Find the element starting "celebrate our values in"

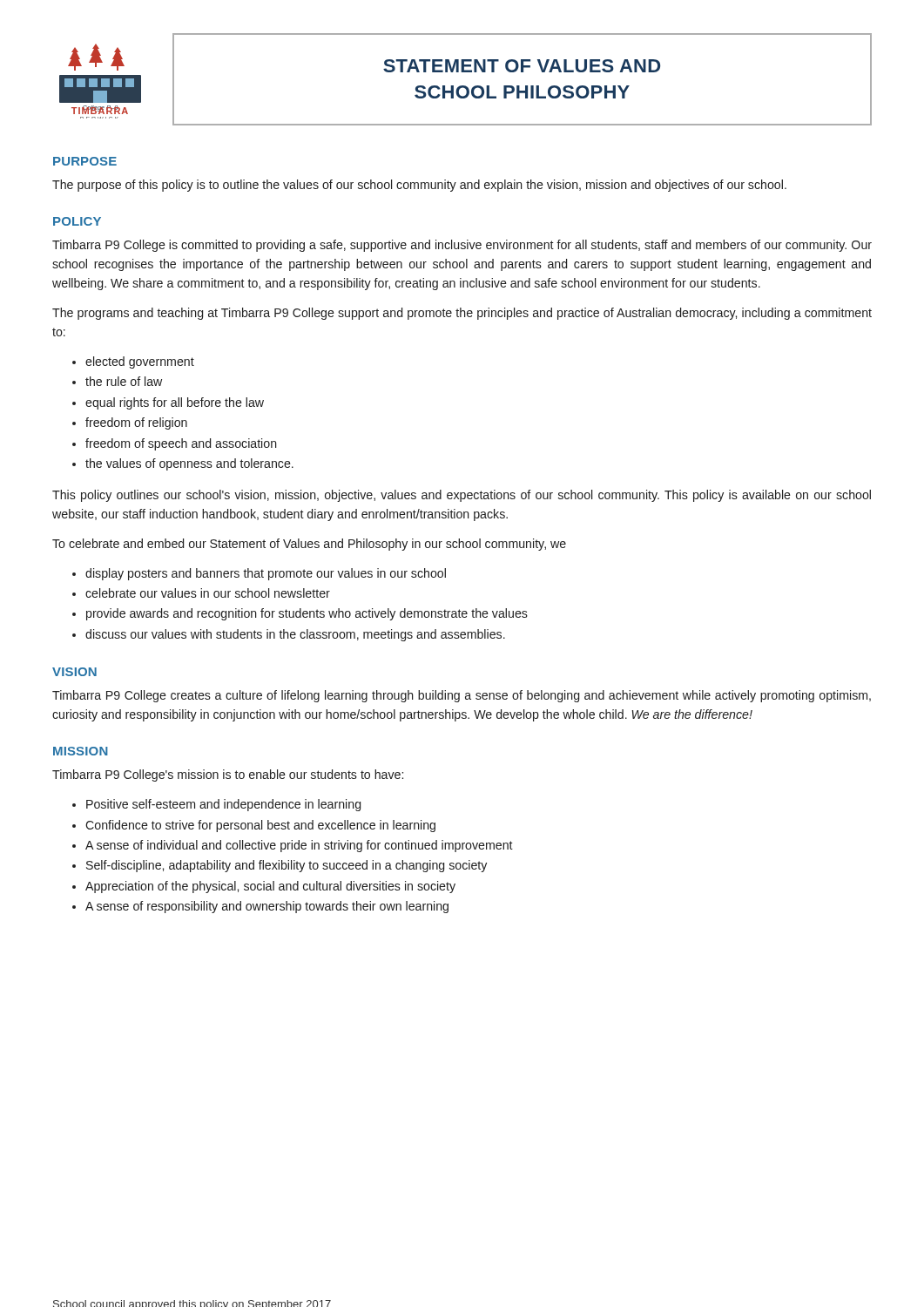coord(208,593)
